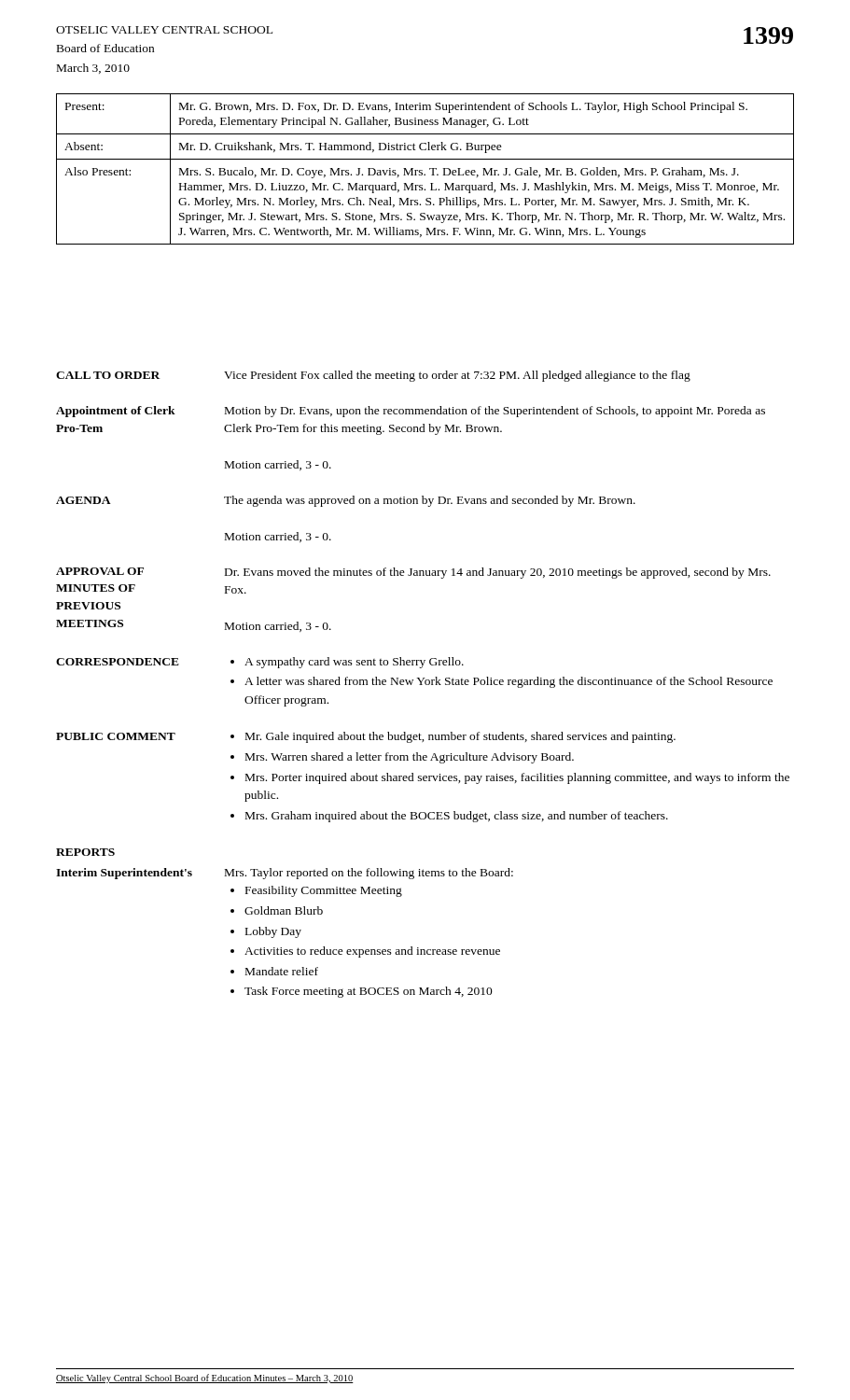The height and width of the screenshot is (1400, 850).
Task: Find "CALL TO ORDER" on this page
Action: click(108, 375)
